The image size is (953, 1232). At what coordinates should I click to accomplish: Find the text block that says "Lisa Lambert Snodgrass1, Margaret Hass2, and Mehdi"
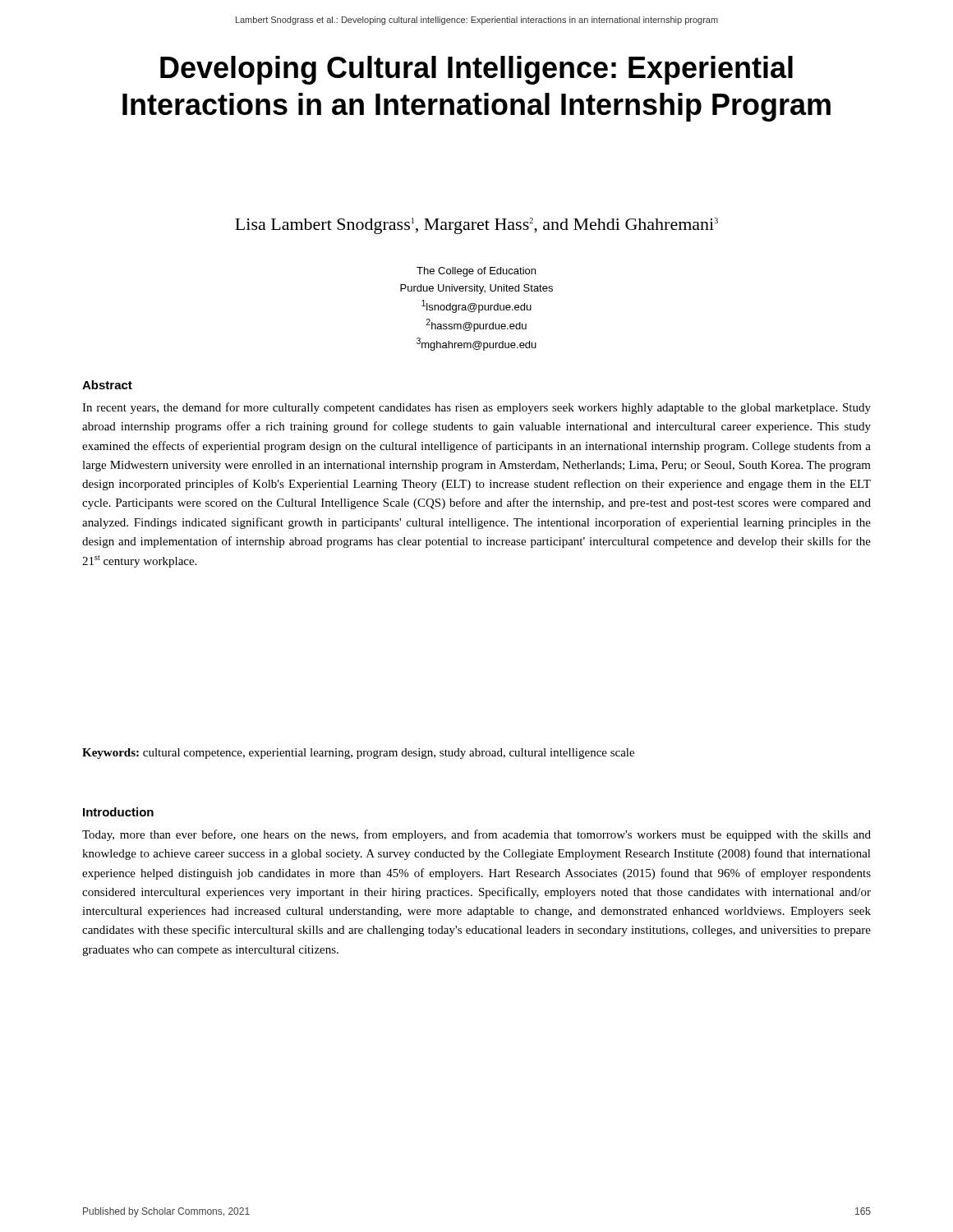coord(476,224)
